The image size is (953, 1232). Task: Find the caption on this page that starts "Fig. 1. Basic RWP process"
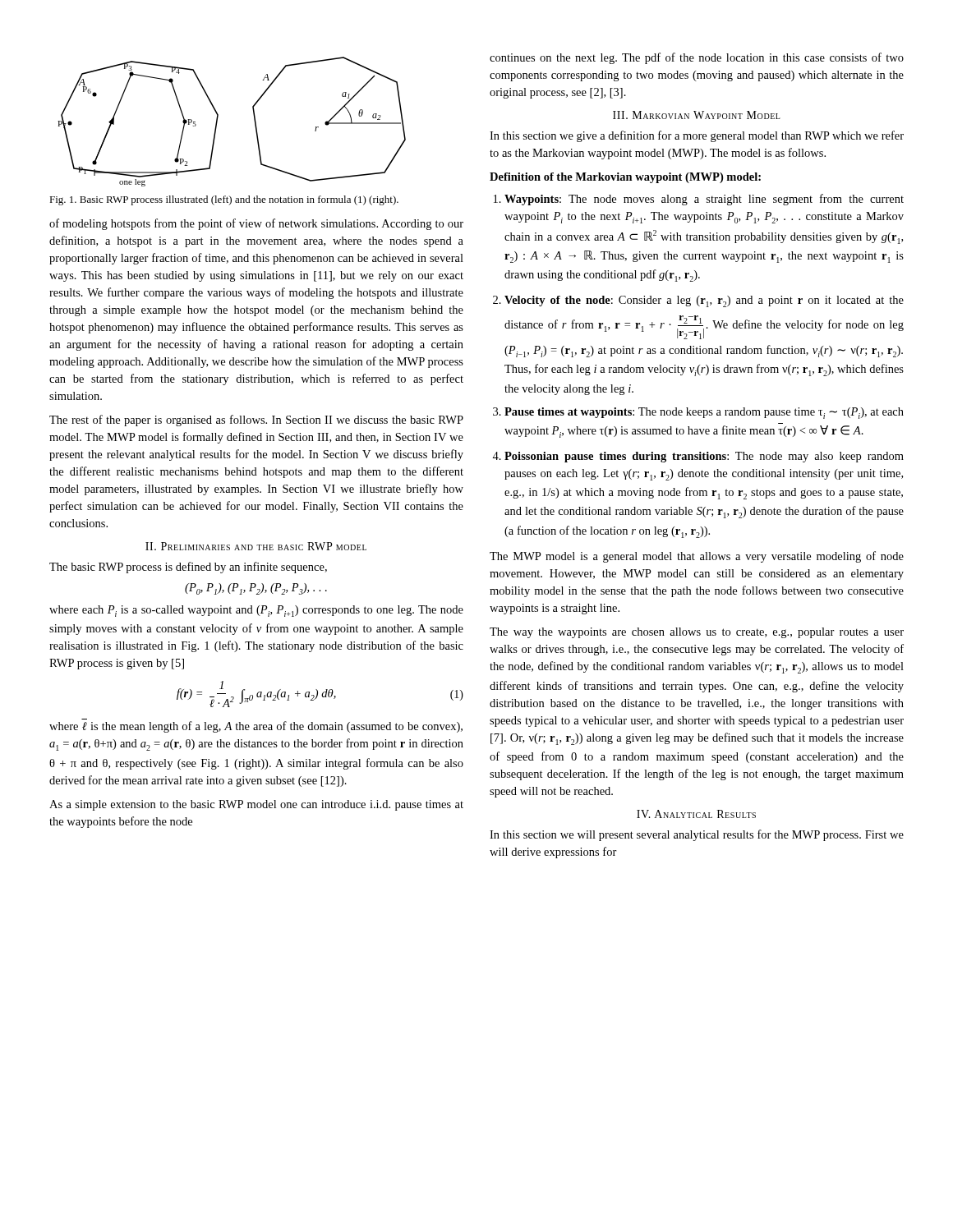coord(224,199)
